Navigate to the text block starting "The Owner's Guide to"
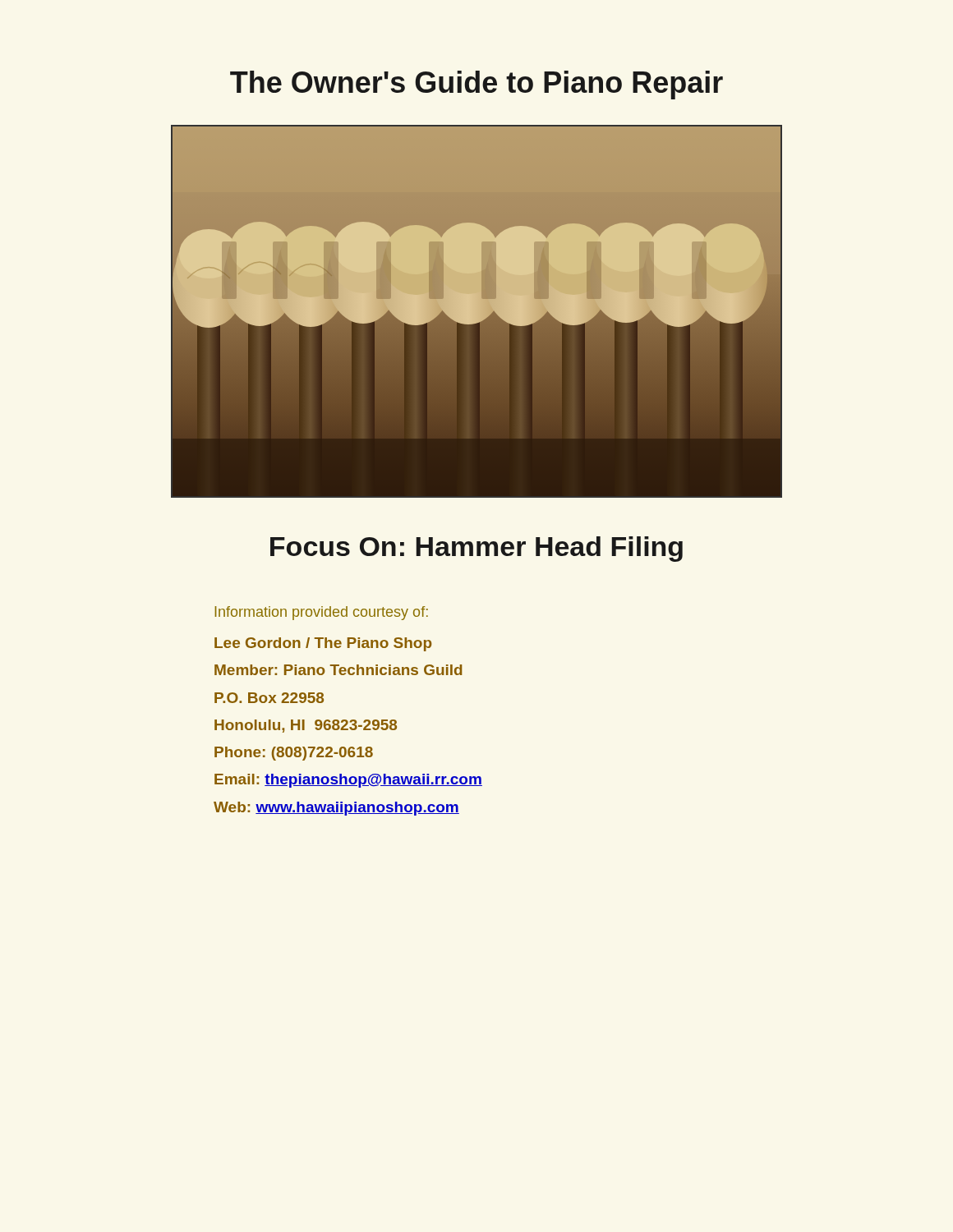The image size is (953, 1232). tap(476, 83)
